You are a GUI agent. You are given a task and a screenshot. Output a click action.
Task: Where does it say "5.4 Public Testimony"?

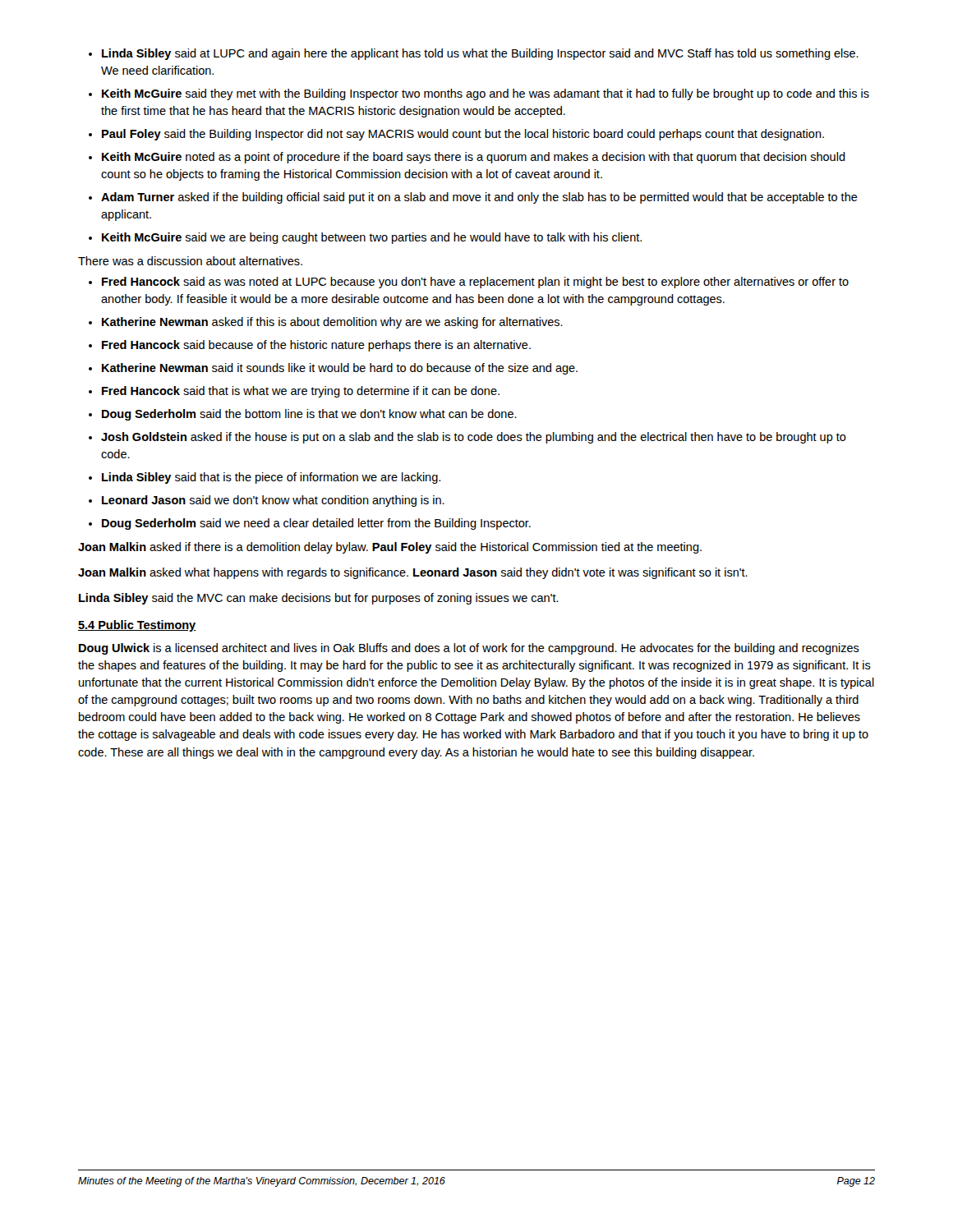[x=137, y=625]
